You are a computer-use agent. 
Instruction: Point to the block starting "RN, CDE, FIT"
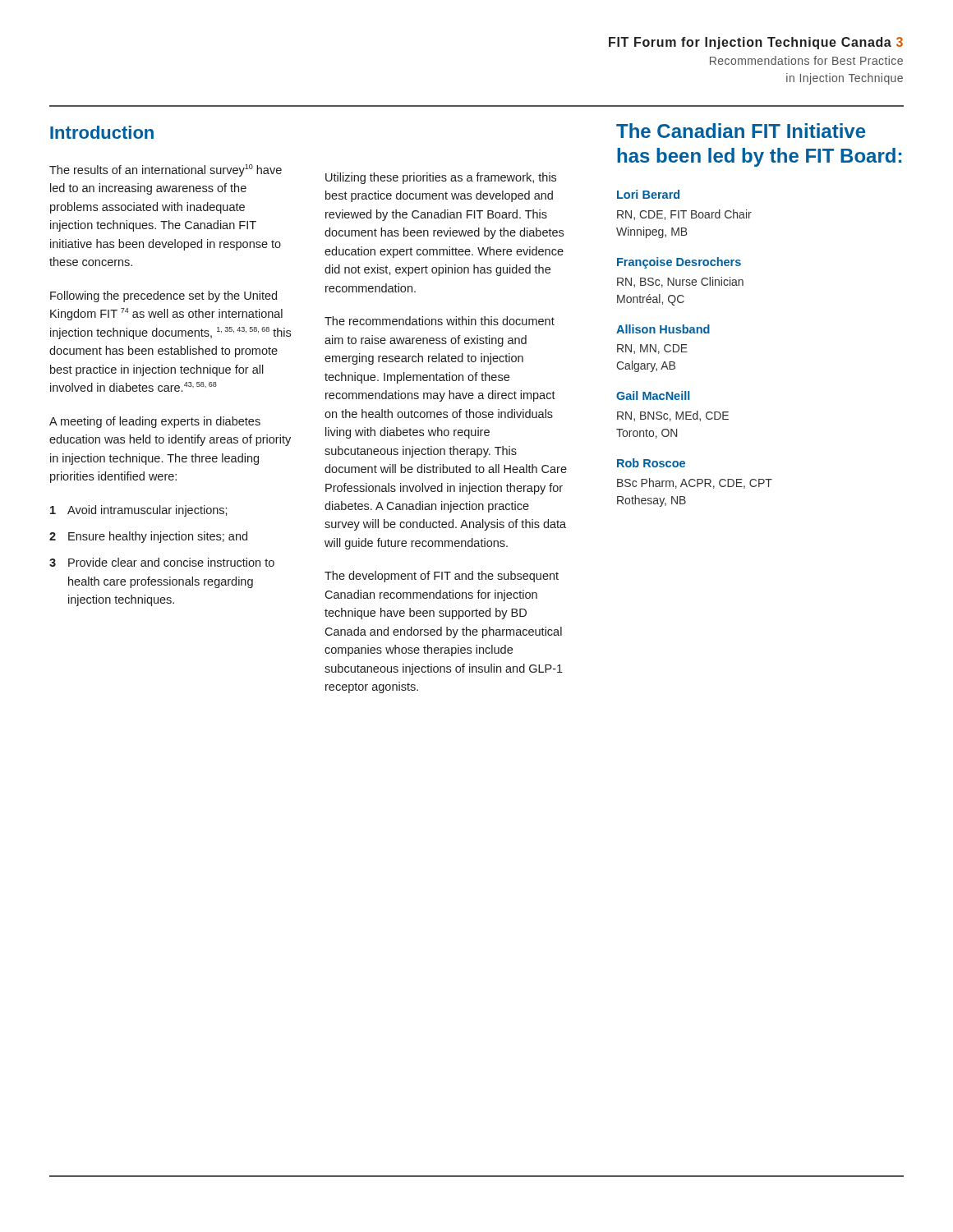[x=684, y=215]
